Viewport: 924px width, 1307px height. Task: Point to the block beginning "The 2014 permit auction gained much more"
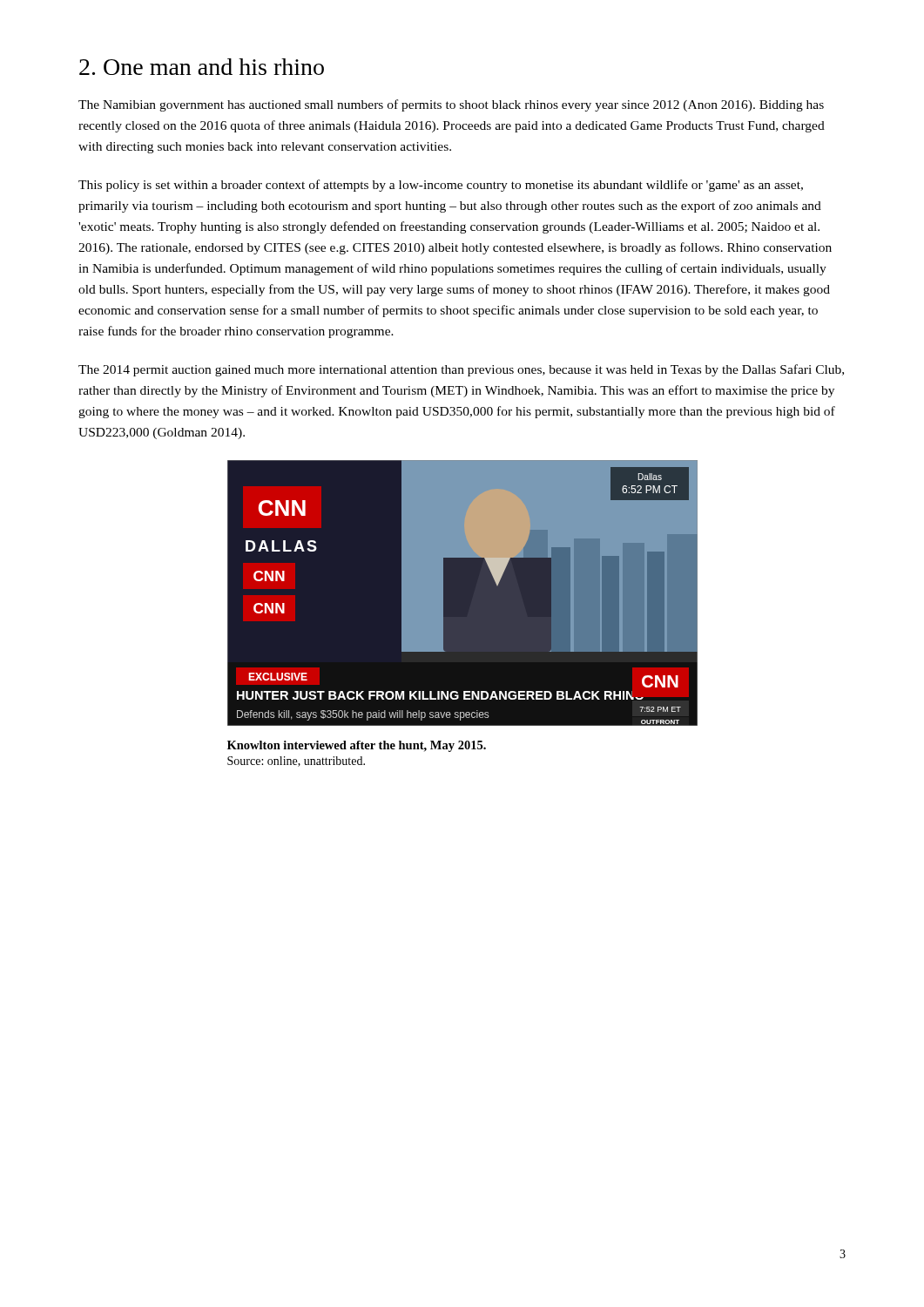pos(462,401)
